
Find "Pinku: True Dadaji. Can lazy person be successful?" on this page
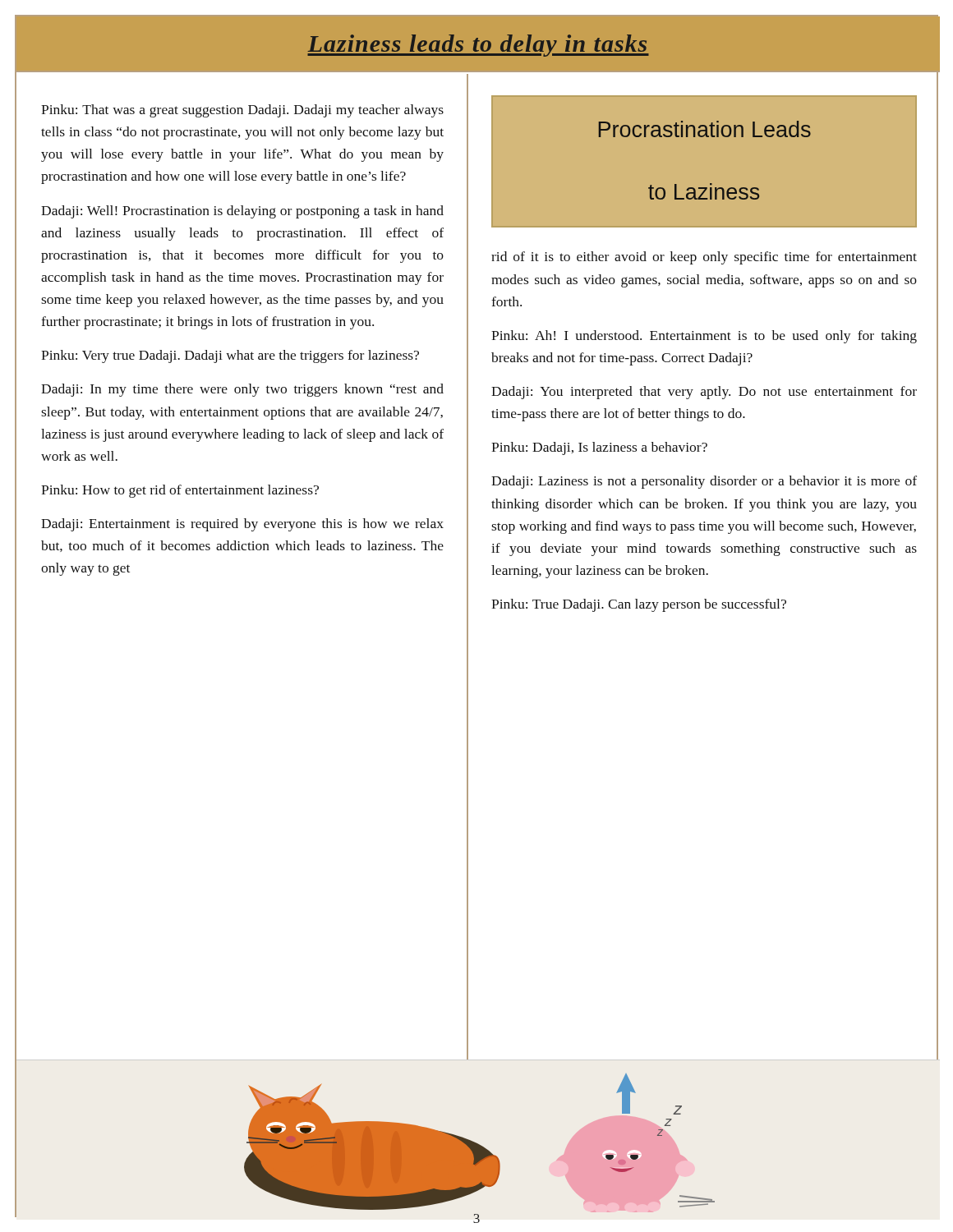tap(704, 604)
